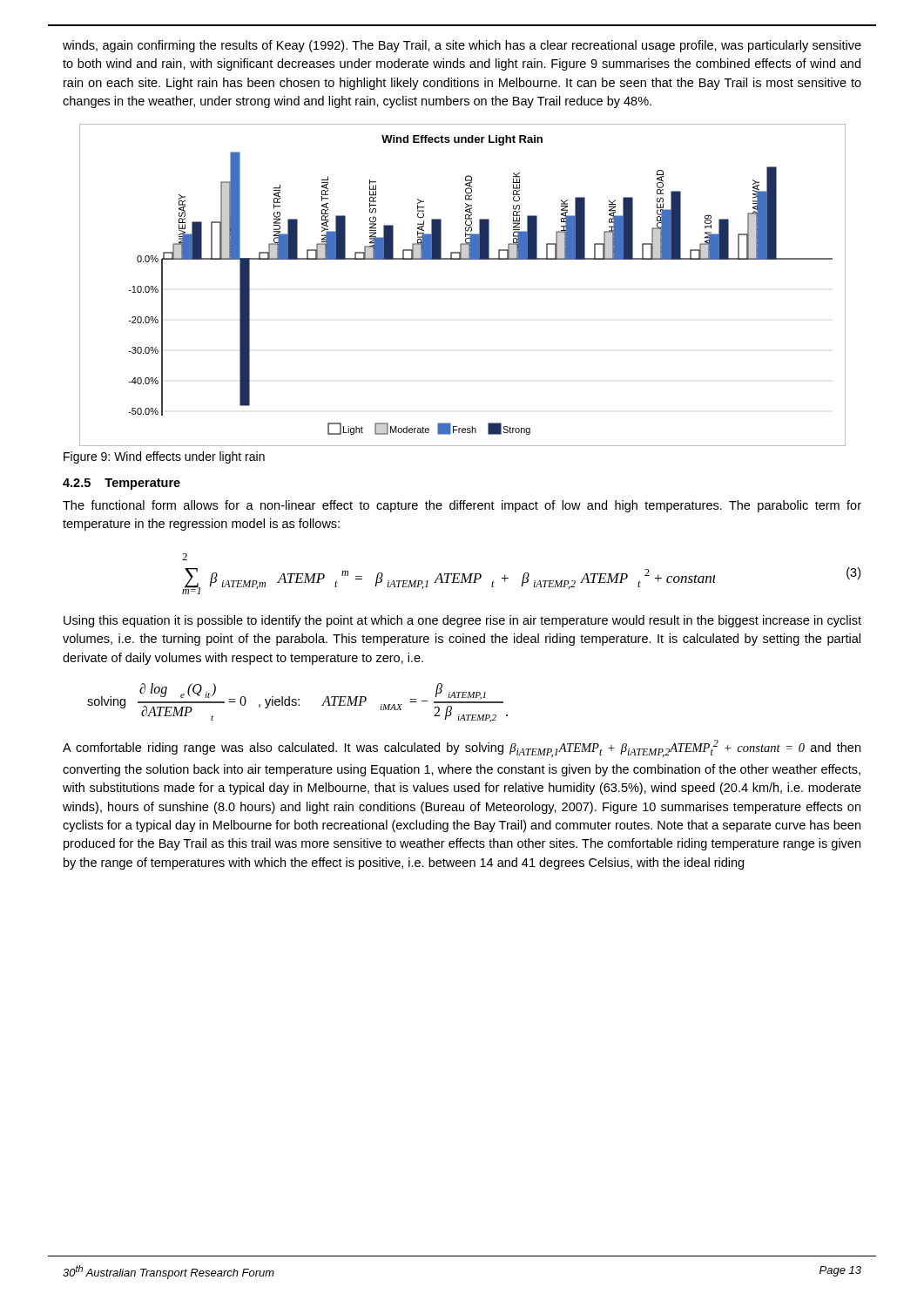Click on the text block that reads "winds, again confirming the results of Keay (1992)."
This screenshot has height=1307, width=924.
462,73
